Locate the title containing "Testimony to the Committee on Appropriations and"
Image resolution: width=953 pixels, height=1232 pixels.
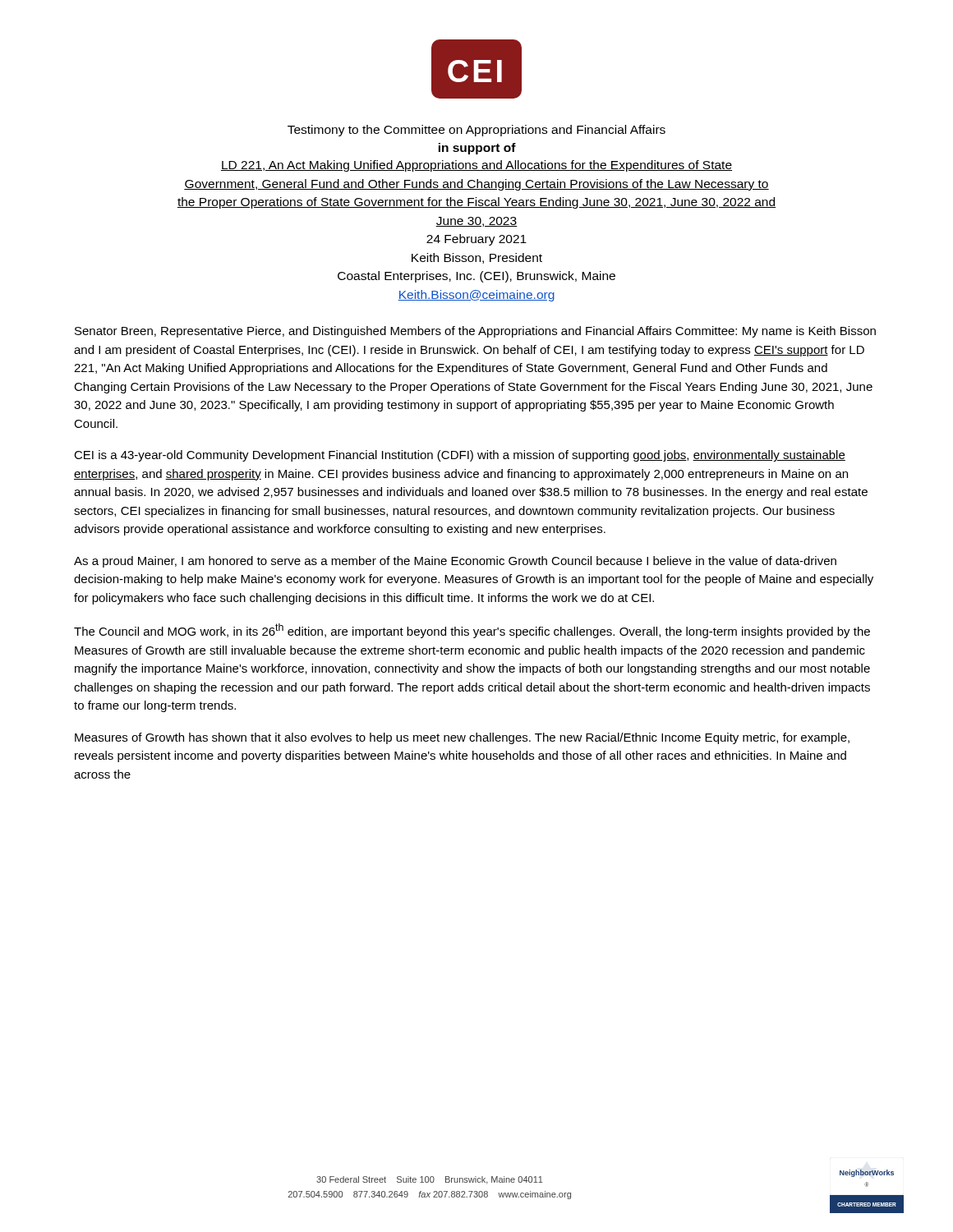(476, 213)
